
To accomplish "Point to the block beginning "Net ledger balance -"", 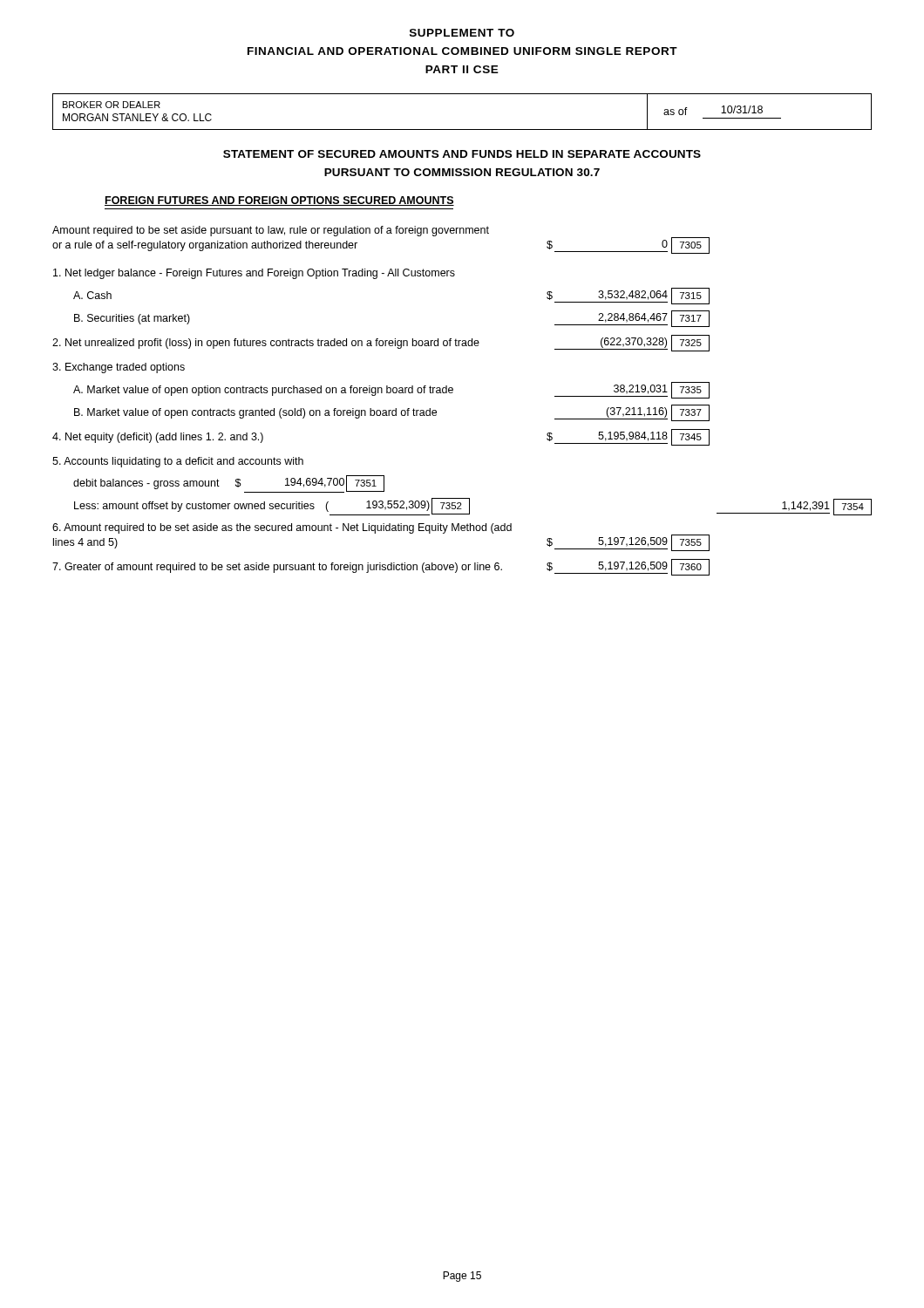I will (x=296, y=274).
